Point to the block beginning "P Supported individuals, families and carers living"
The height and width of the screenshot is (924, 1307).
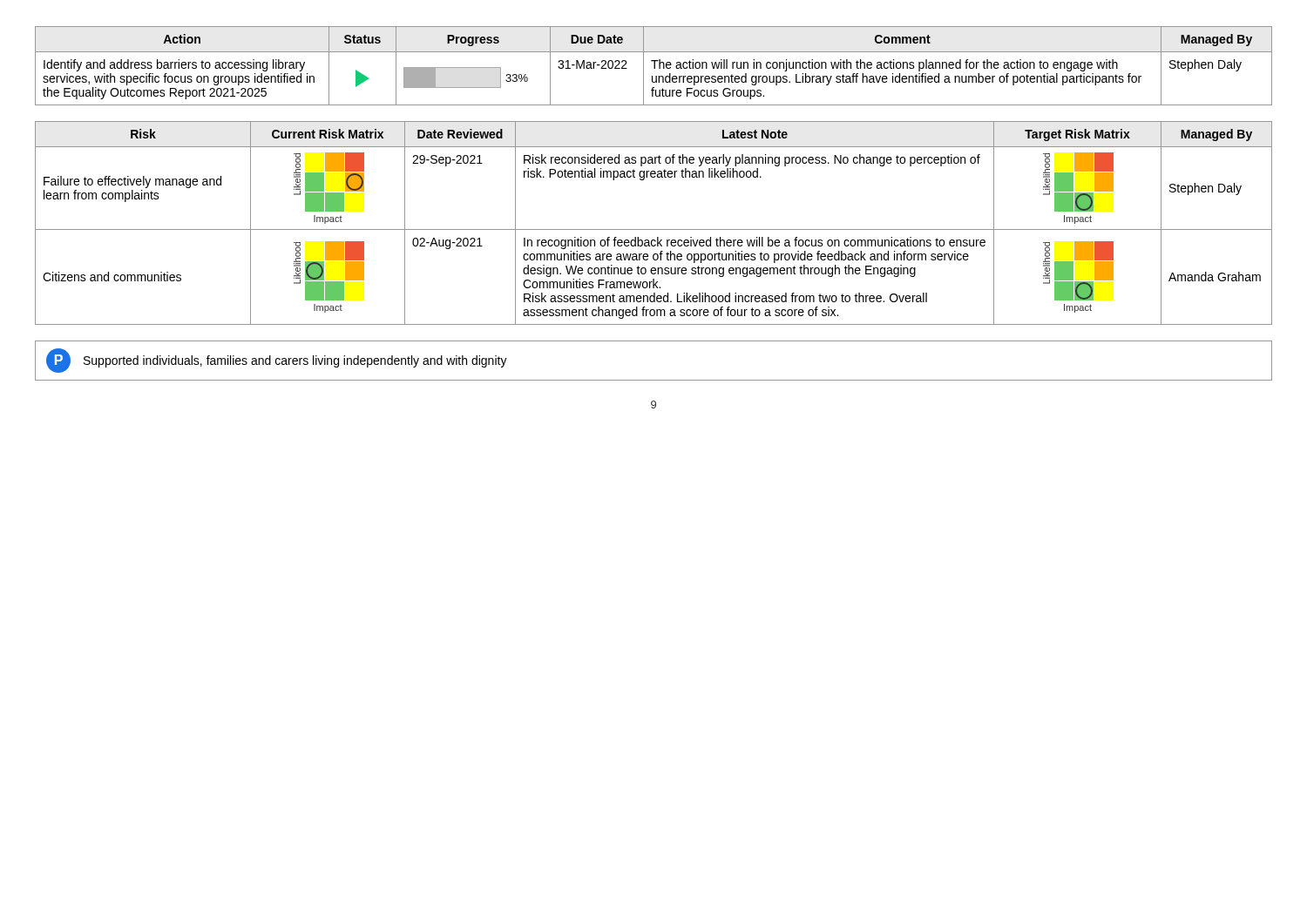coord(276,361)
